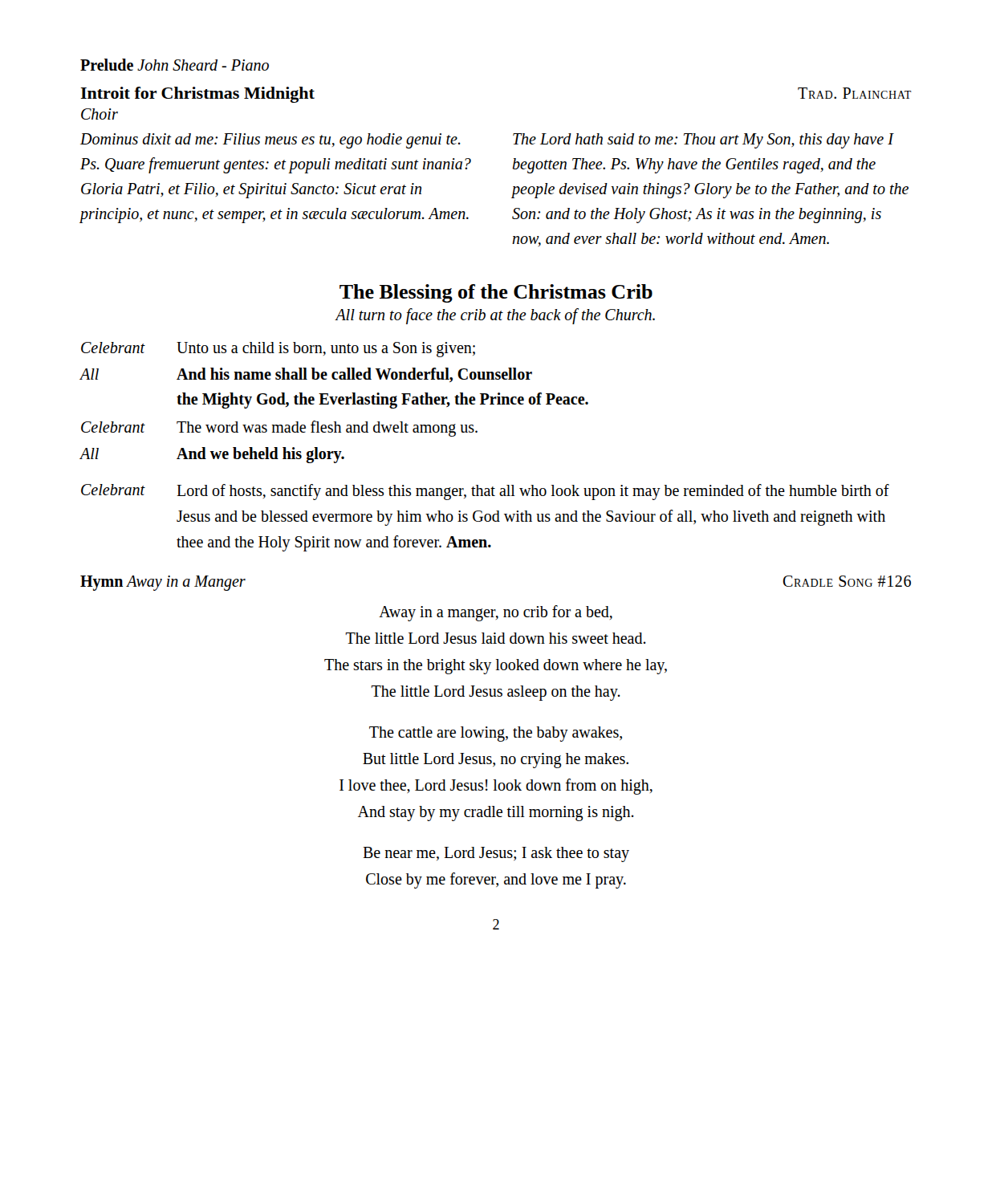The image size is (992, 1204).
Task: Locate the text block starting "Prelude John Sheard - Piano"
Action: pyautogui.click(x=175, y=65)
